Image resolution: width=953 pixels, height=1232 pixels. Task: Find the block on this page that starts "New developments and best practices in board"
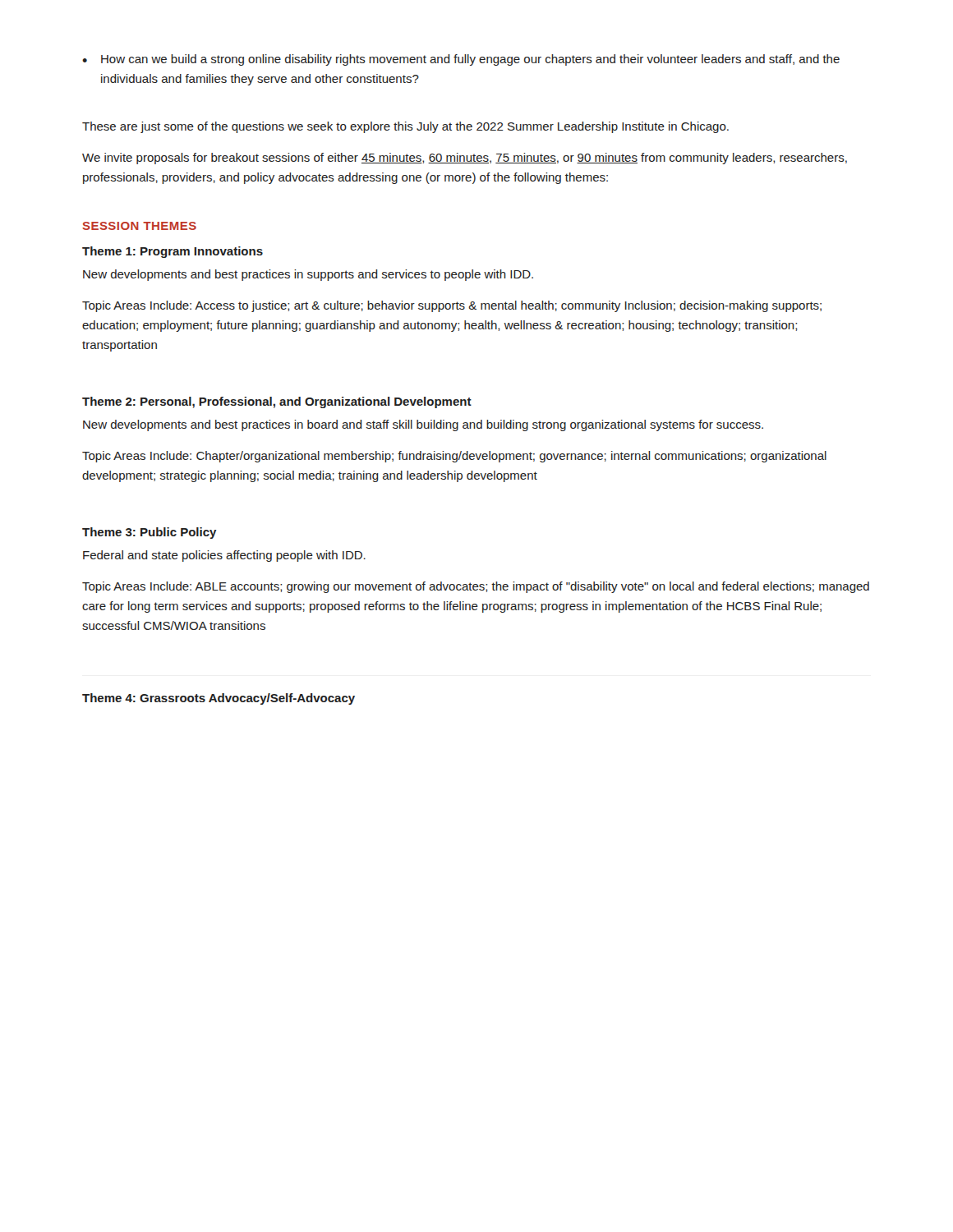pos(423,424)
